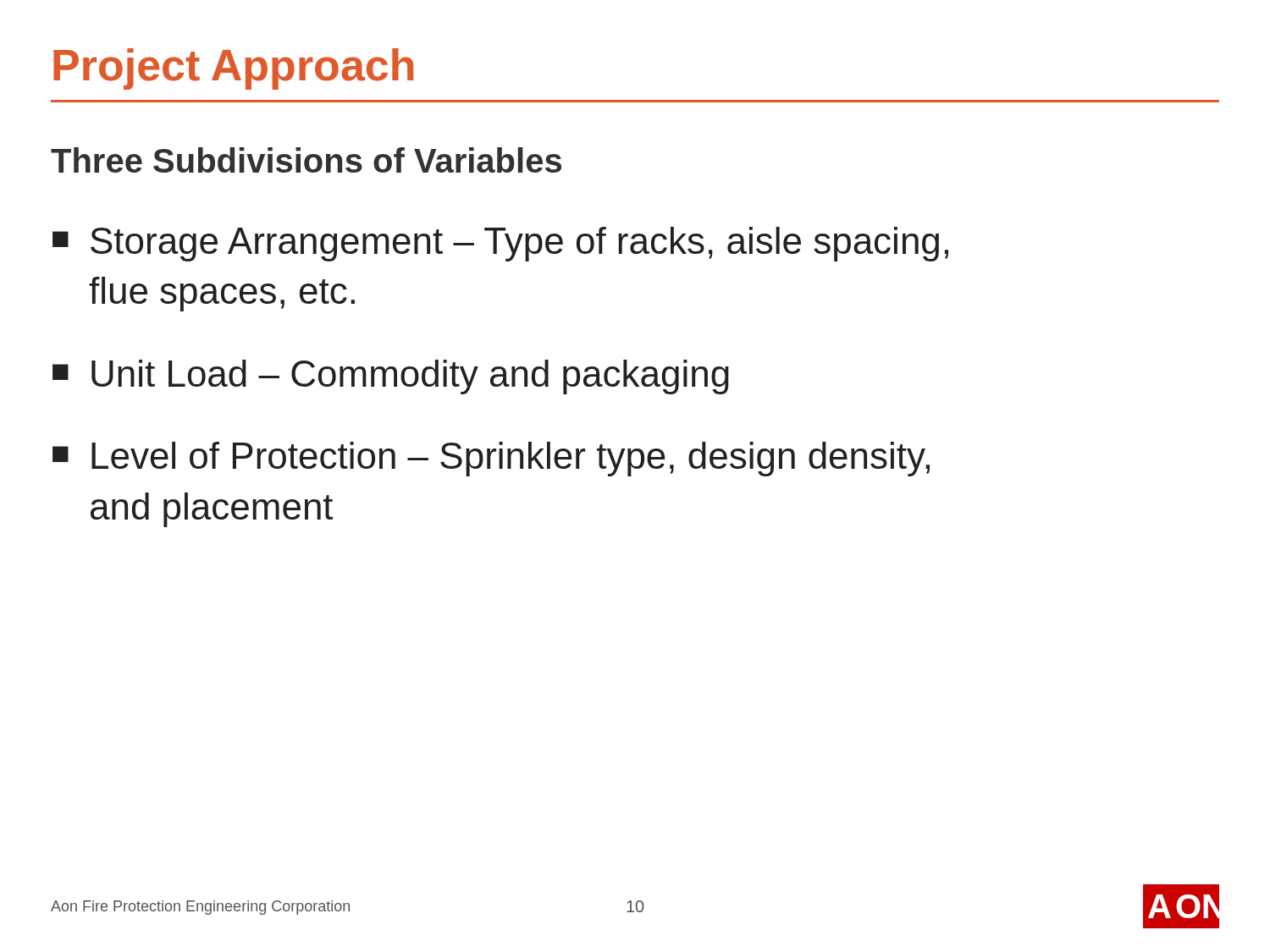
Task: Select the list item containing "■ Level of Protection – Sprinkler type, design"
Action: tap(492, 481)
